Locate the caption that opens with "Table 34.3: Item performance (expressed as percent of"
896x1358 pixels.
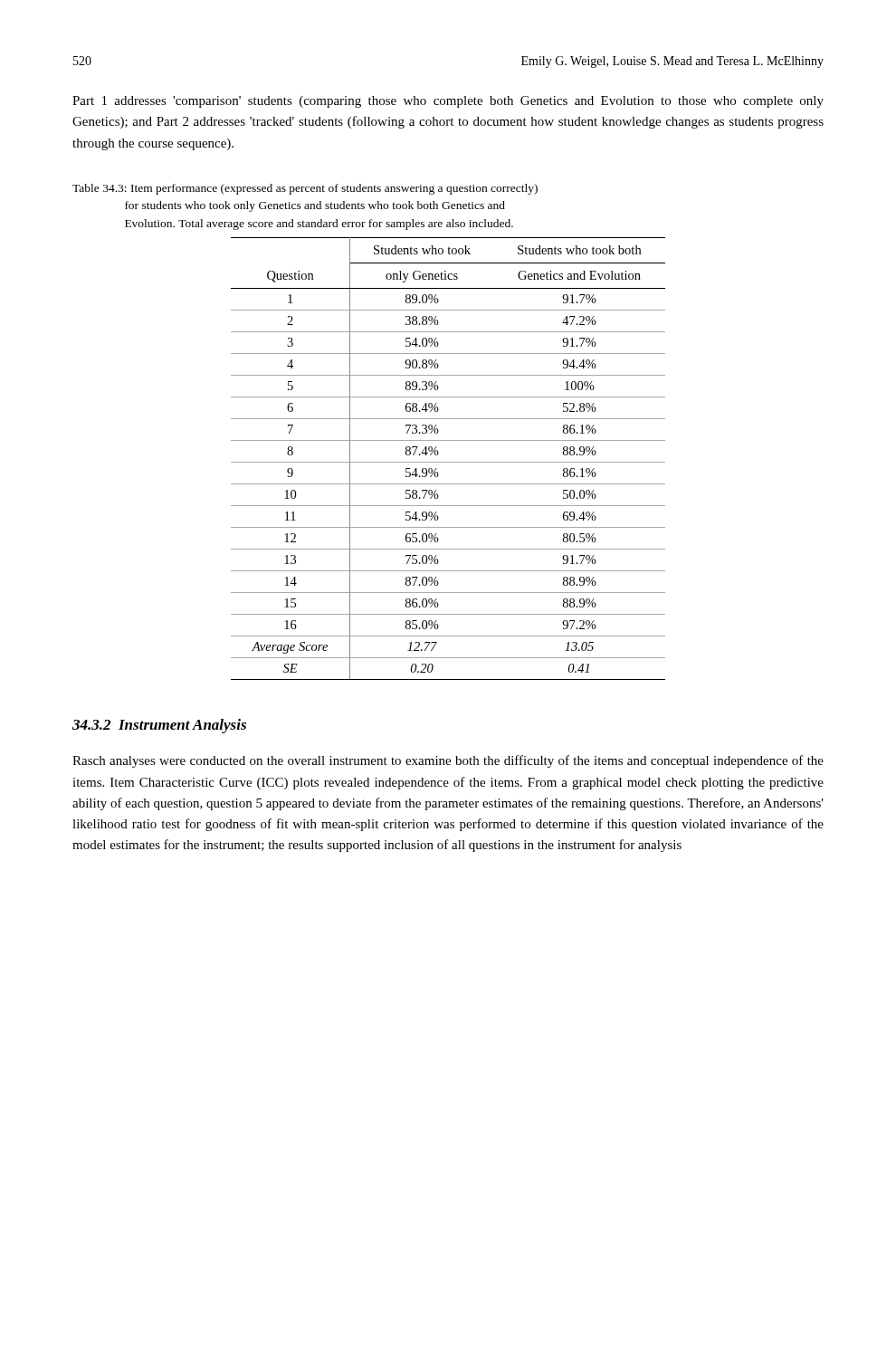[x=305, y=205]
